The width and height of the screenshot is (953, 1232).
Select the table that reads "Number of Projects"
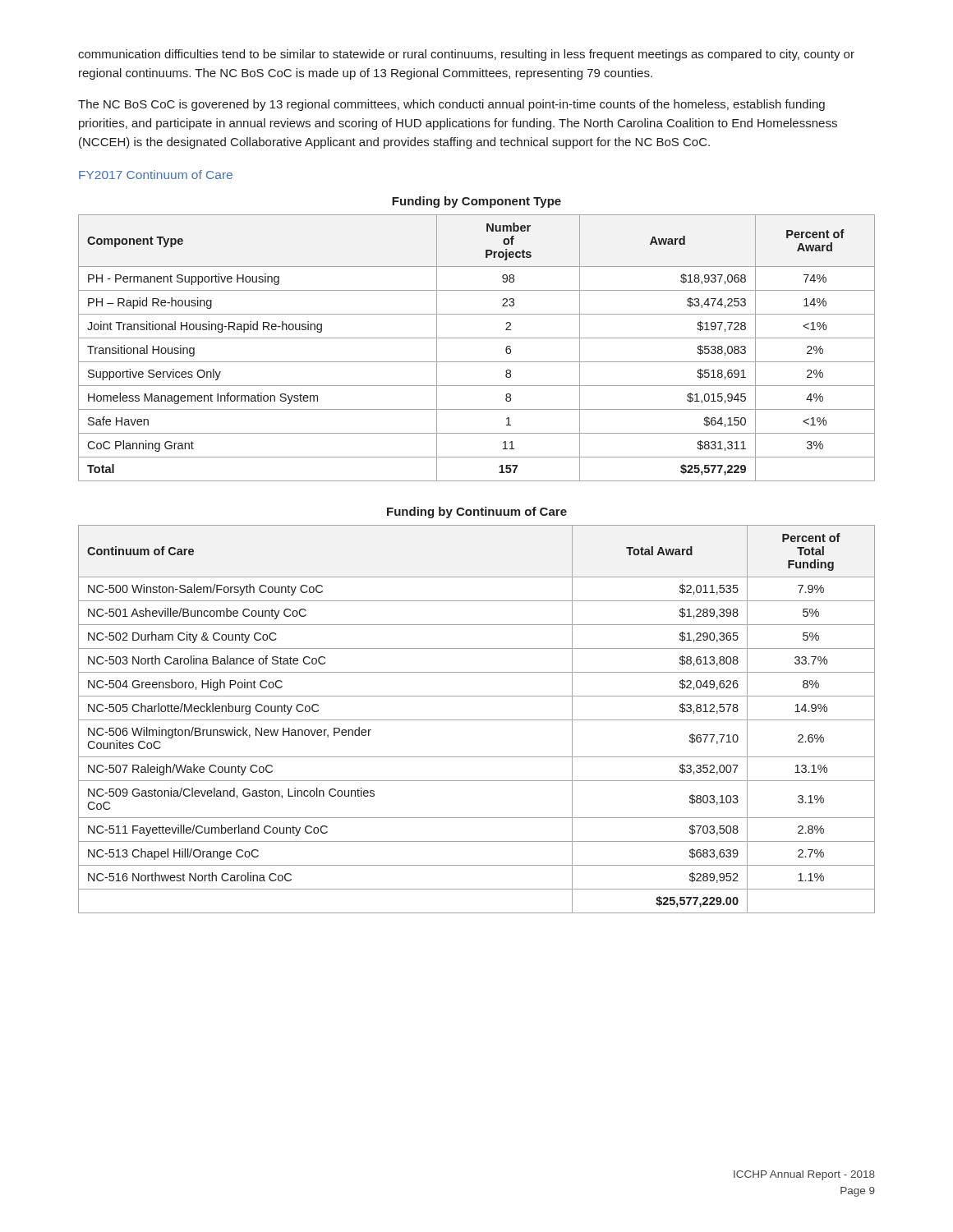coord(476,348)
